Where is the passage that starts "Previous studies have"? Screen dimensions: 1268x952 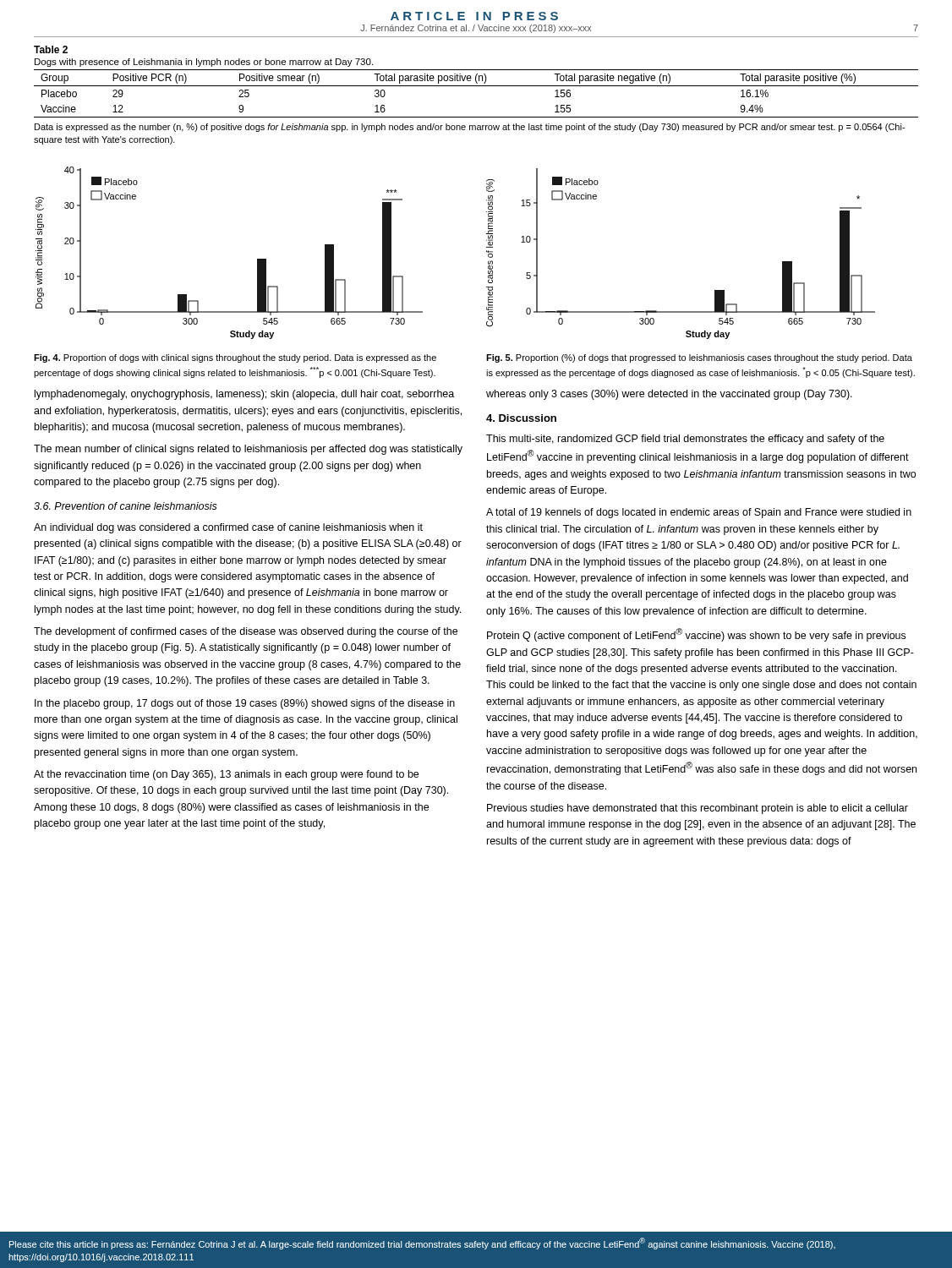coord(701,825)
